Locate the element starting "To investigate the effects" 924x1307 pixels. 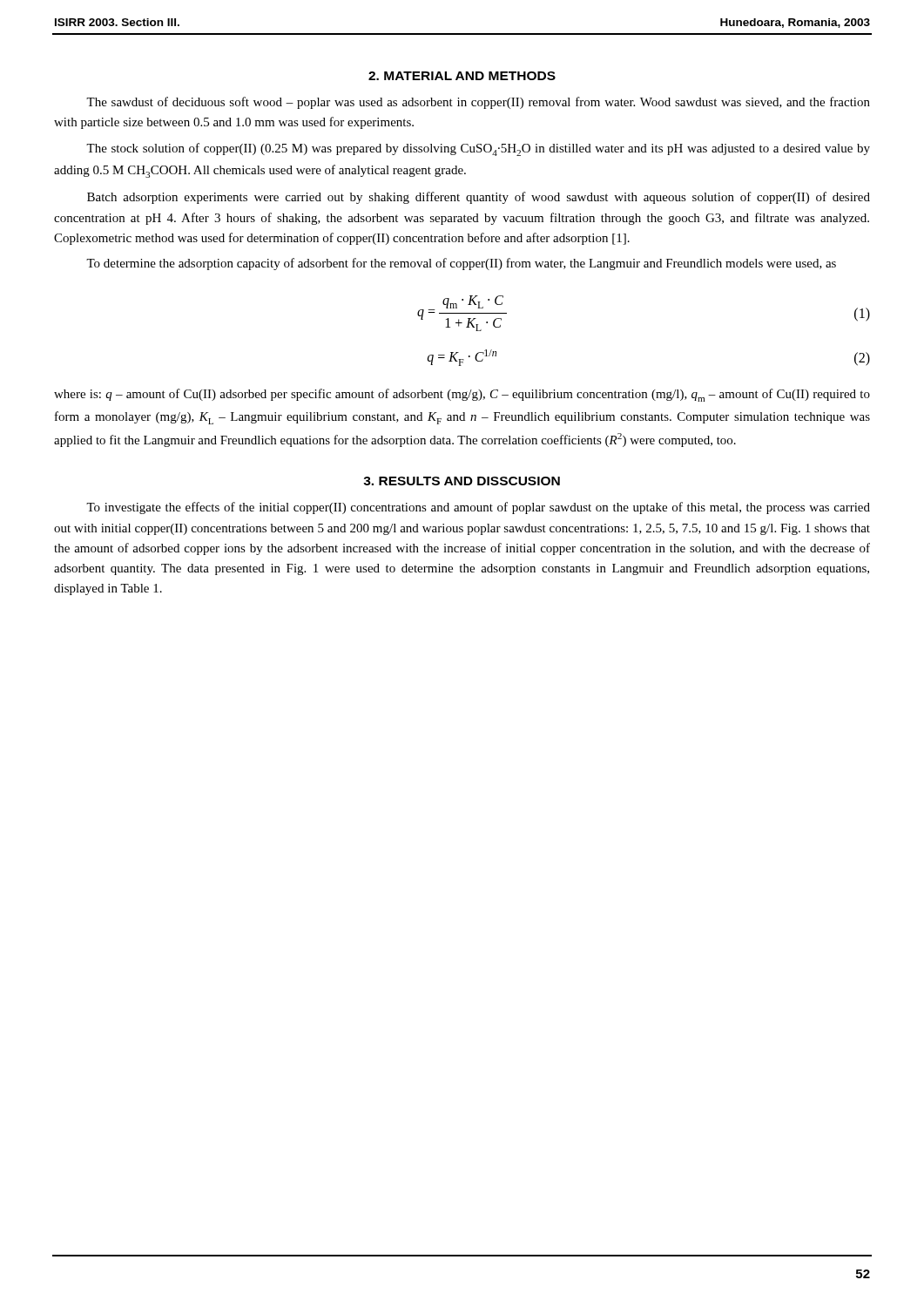[462, 548]
